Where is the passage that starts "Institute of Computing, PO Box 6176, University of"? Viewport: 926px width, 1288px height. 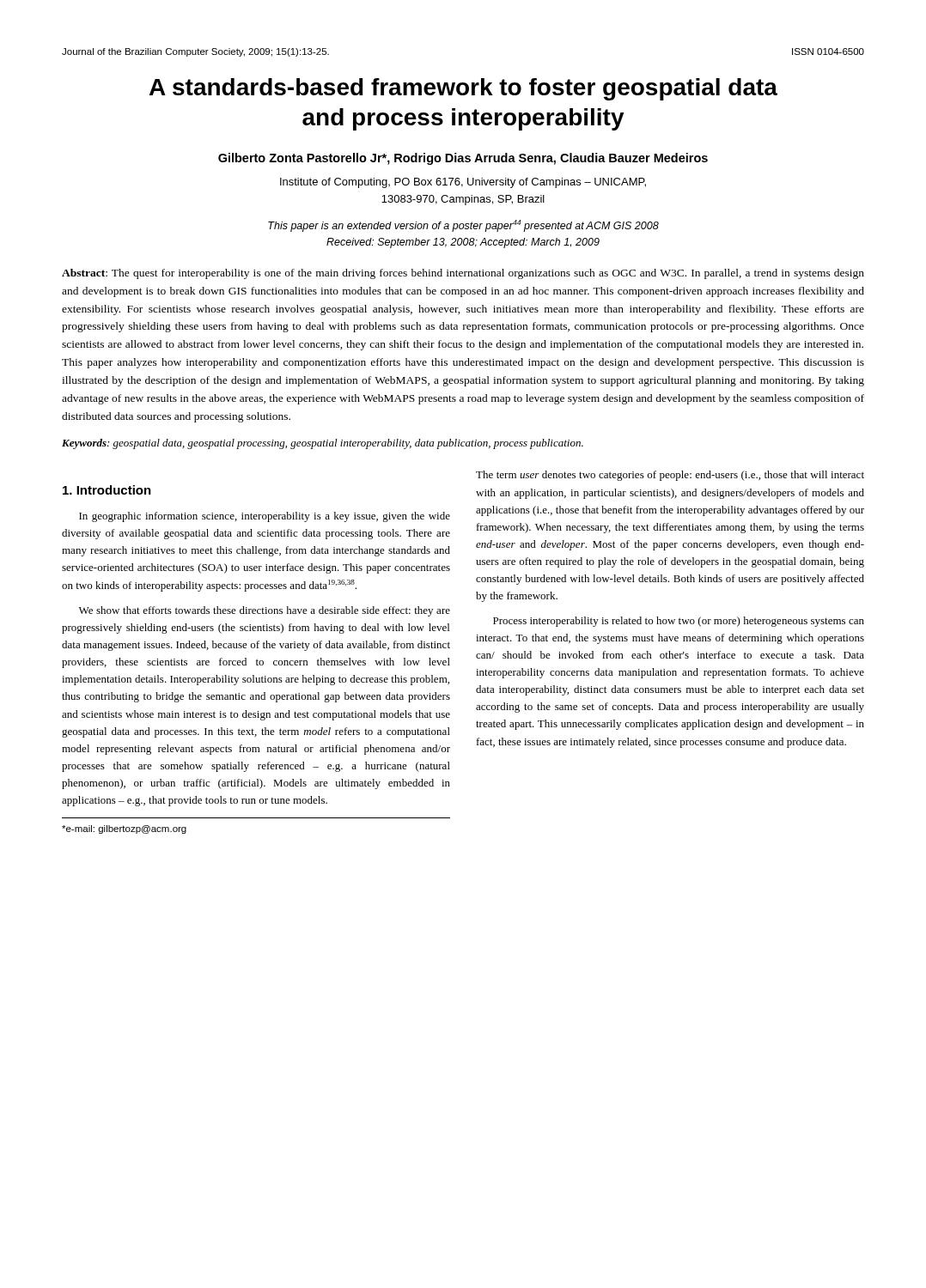pos(463,190)
